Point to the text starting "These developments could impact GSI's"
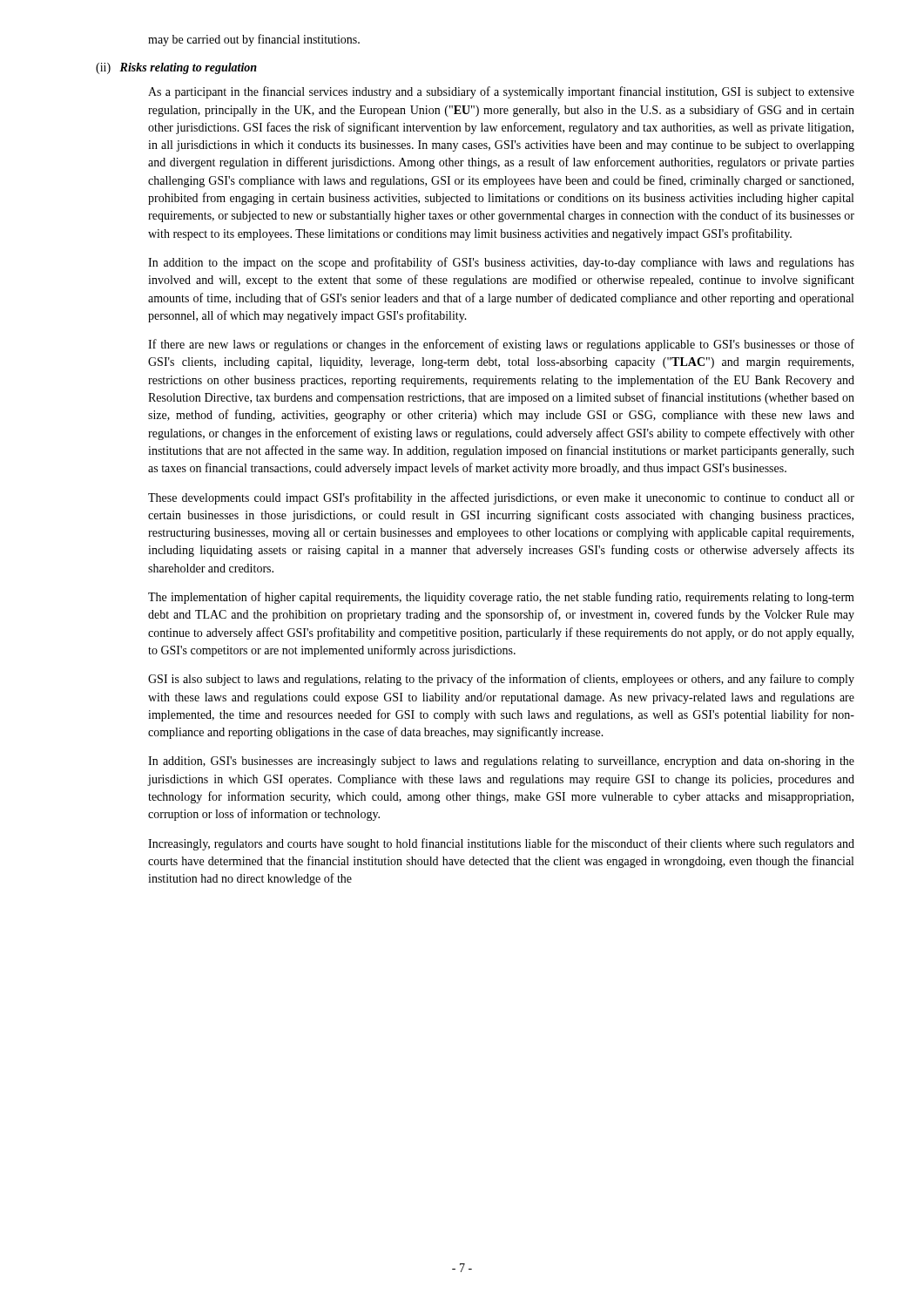 [501, 533]
